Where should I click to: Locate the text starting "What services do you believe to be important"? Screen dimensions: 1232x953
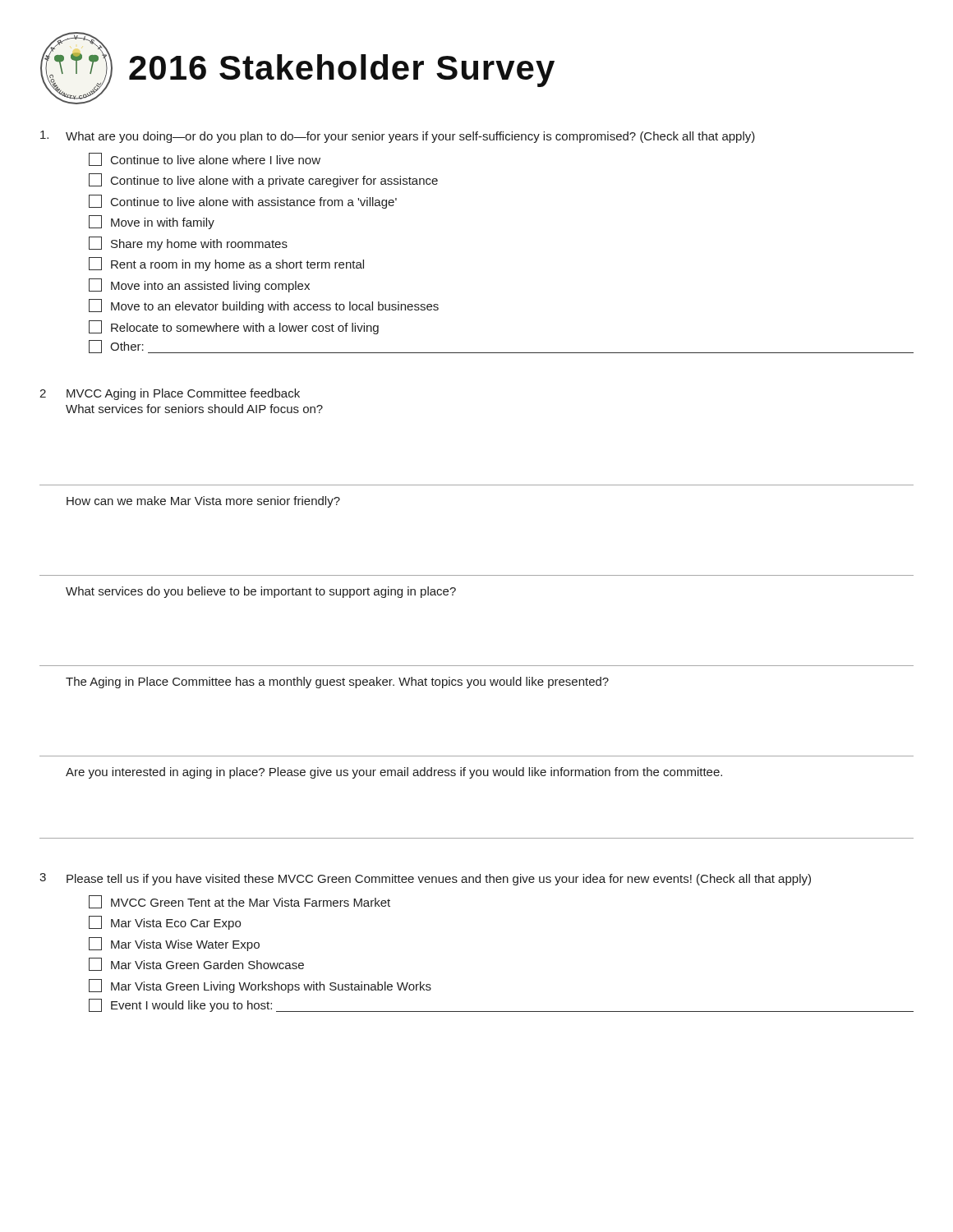click(261, 591)
